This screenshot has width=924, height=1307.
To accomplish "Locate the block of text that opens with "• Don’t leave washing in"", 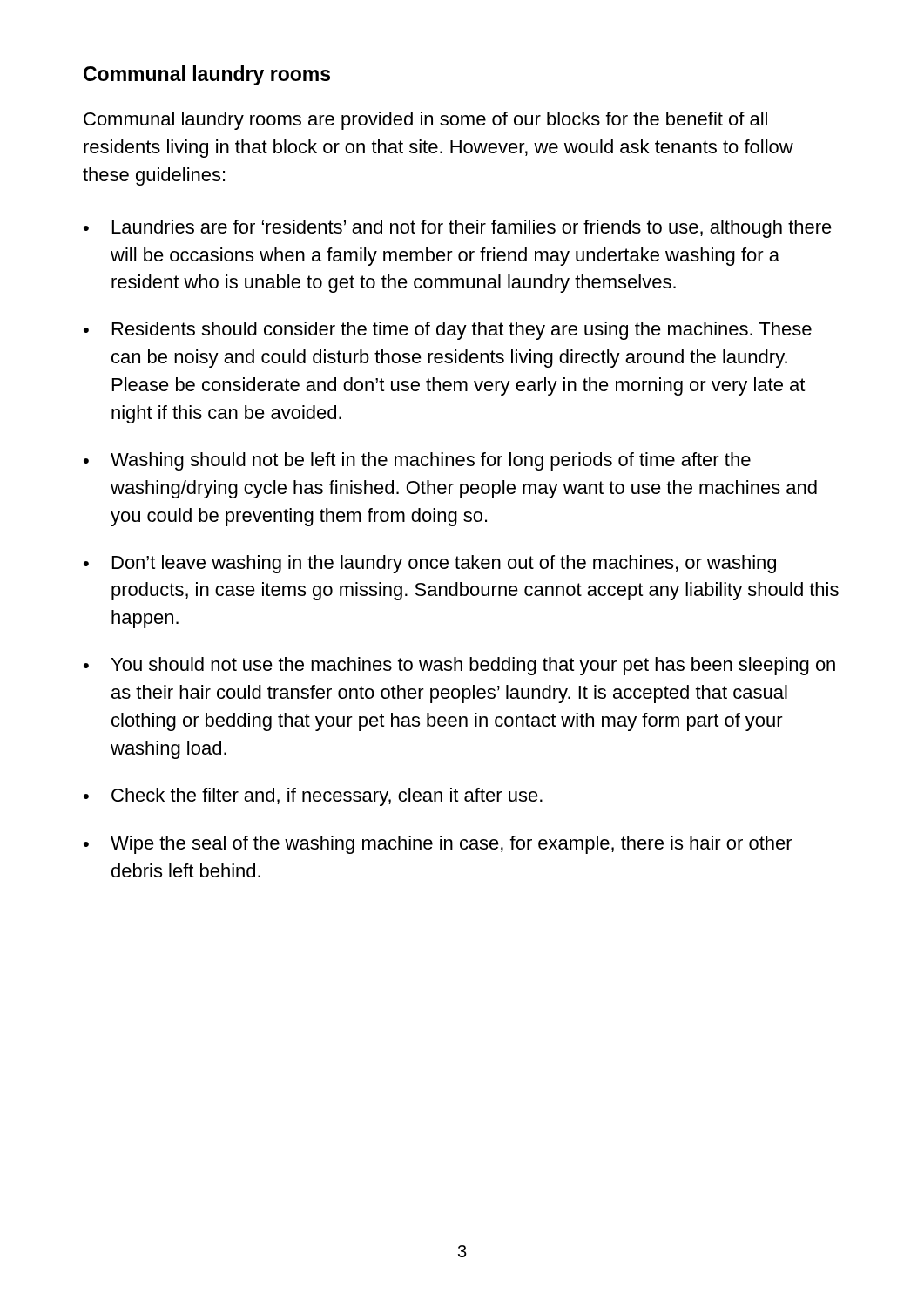I will click(462, 590).
